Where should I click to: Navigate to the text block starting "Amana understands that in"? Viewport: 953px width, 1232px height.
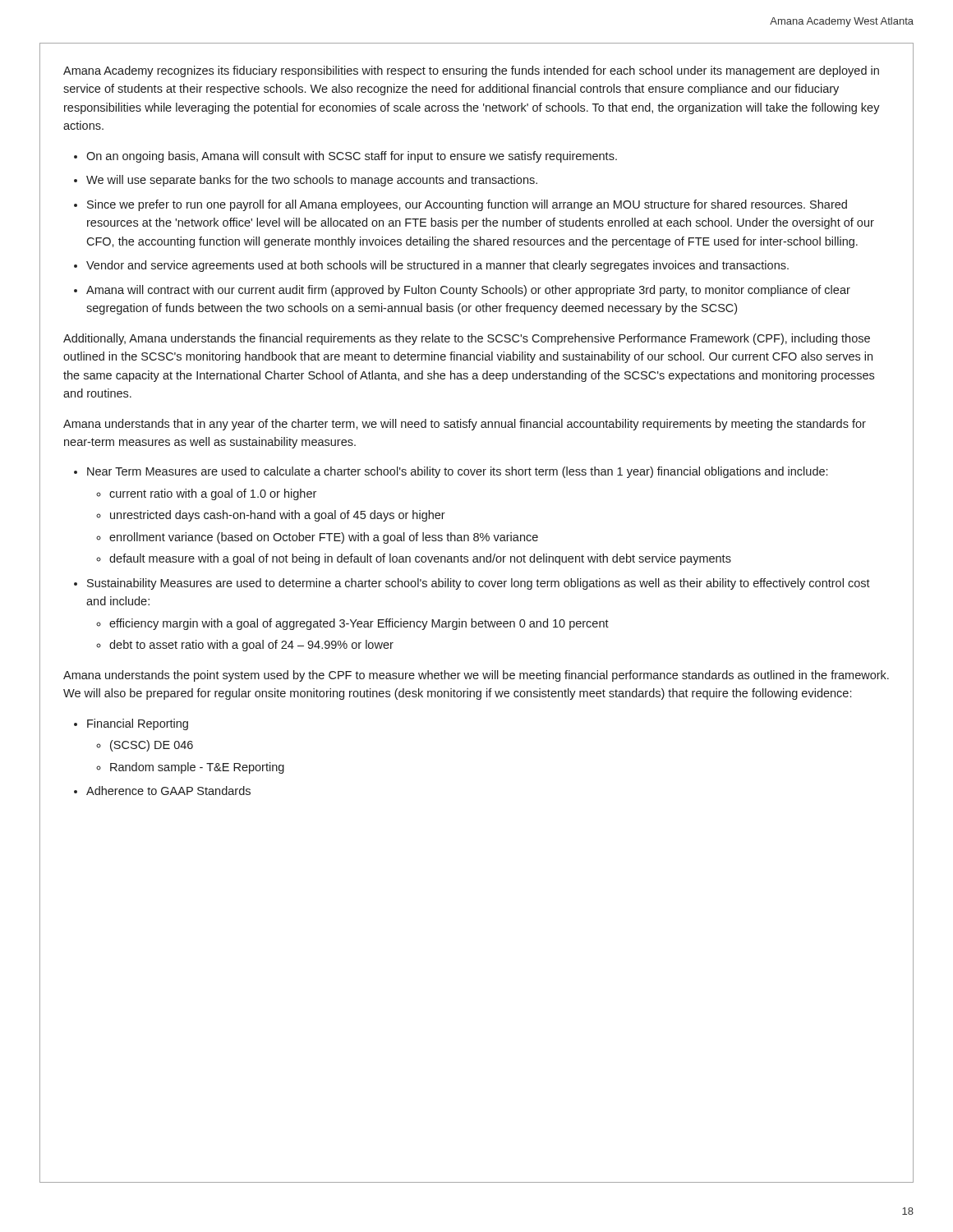[x=465, y=433]
